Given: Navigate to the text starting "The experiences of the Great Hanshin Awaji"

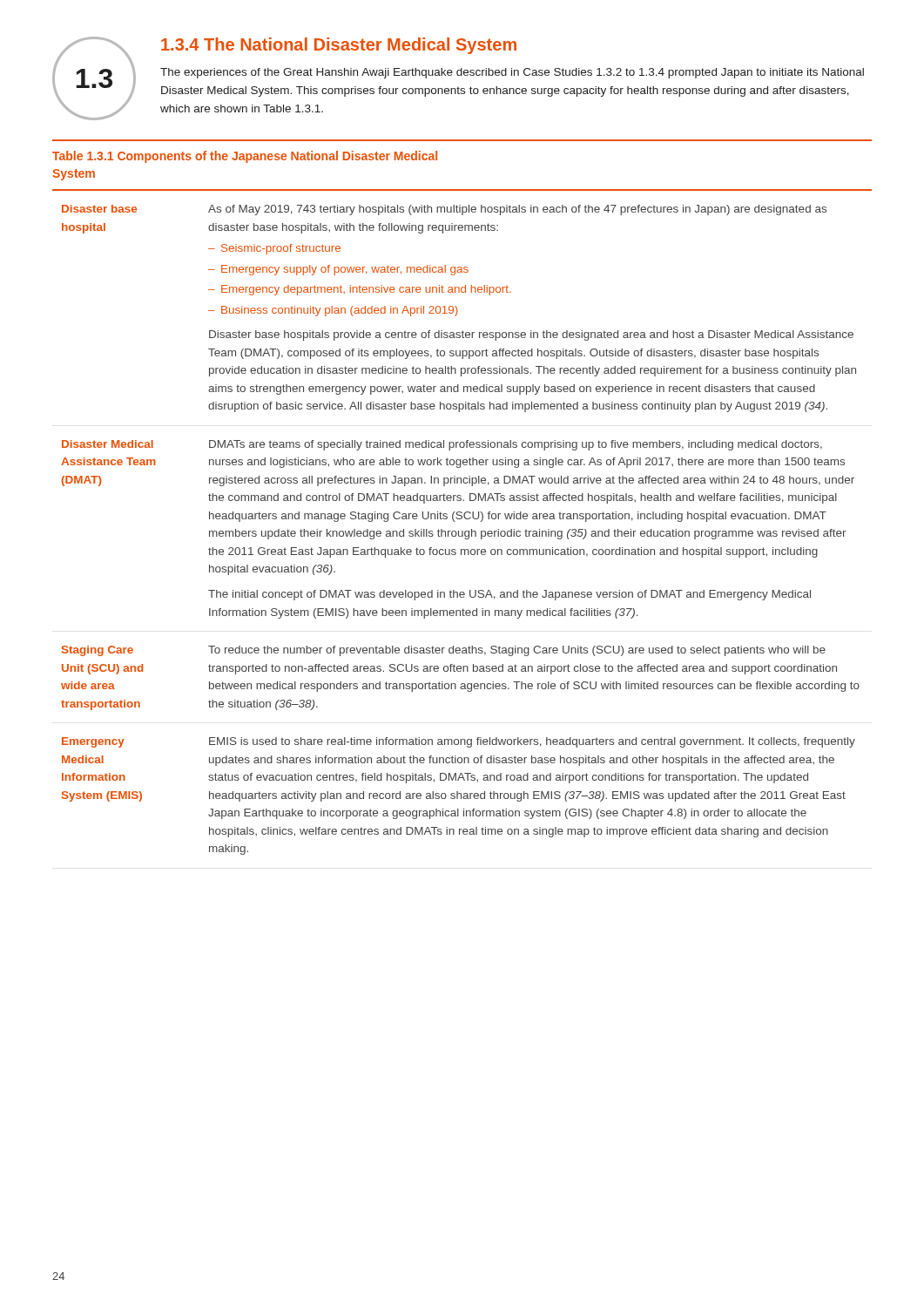Looking at the screenshot, I should [x=512, y=90].
